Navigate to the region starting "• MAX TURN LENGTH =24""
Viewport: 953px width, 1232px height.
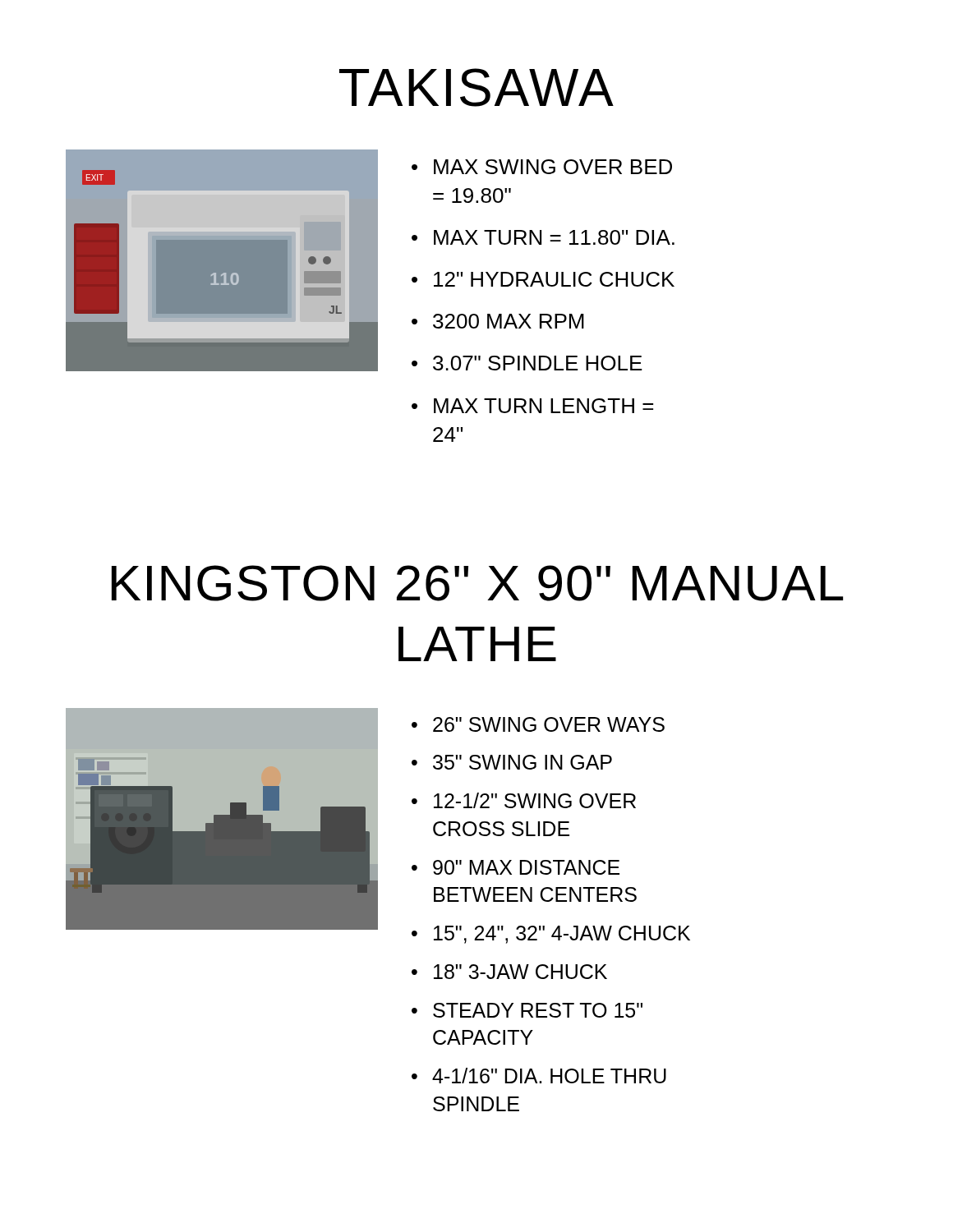(533, 420)
